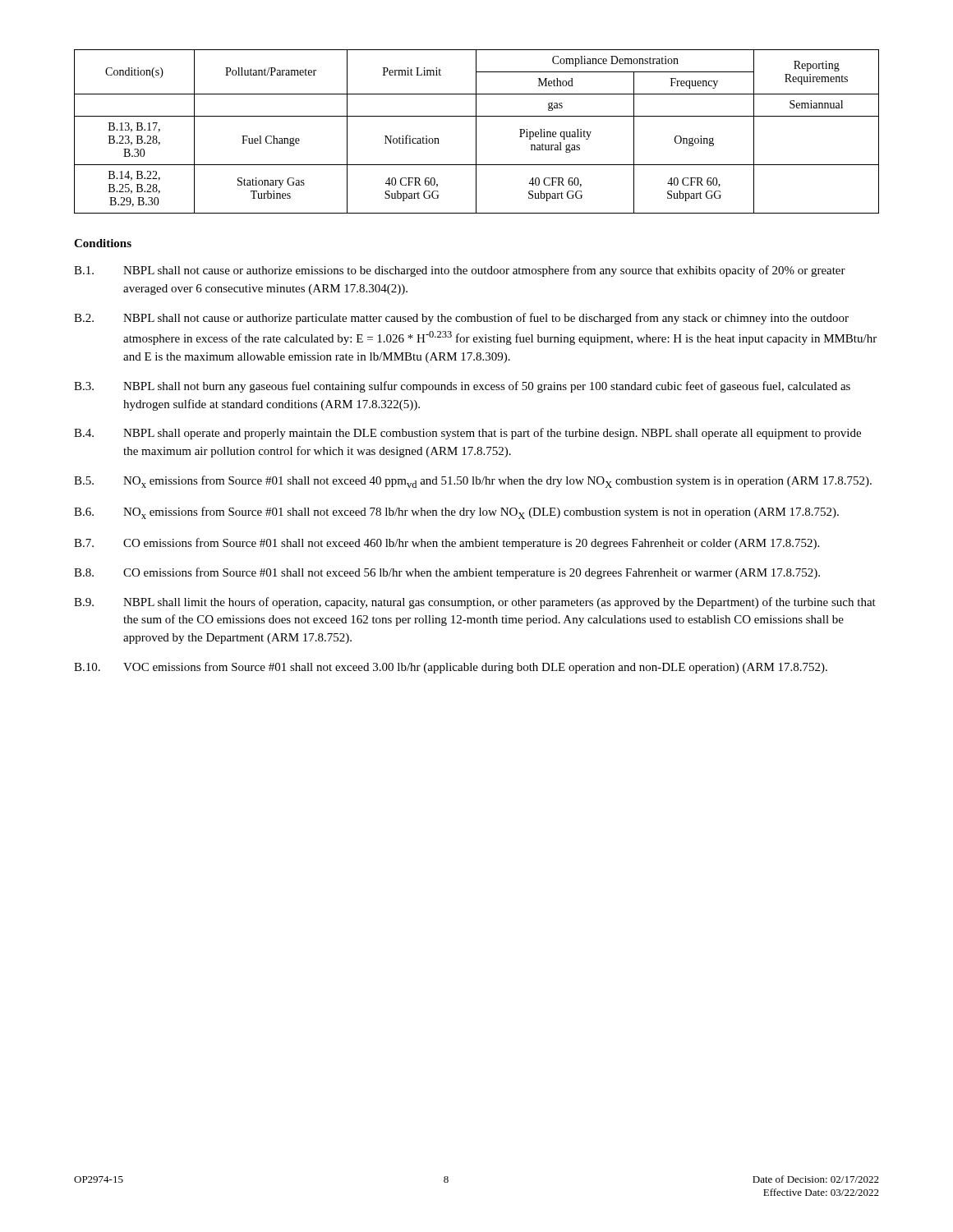
Task: Locate the block starting "B.4. NBPL shall operate and properly maintain the"
Action: coord(476,443)
